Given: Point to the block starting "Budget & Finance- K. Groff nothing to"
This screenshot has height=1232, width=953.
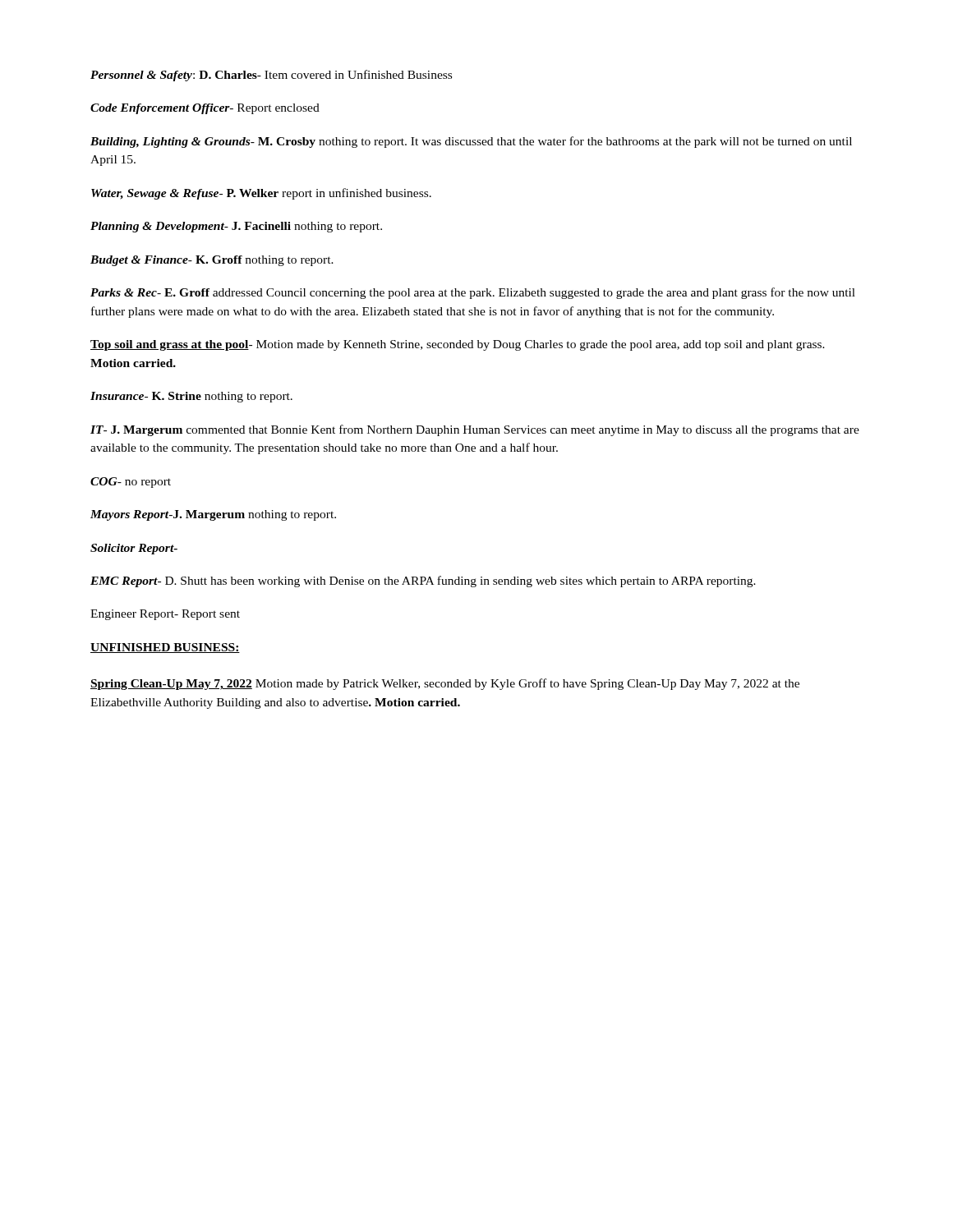Looking at the screenshot, I should click(x=212, y=259).
